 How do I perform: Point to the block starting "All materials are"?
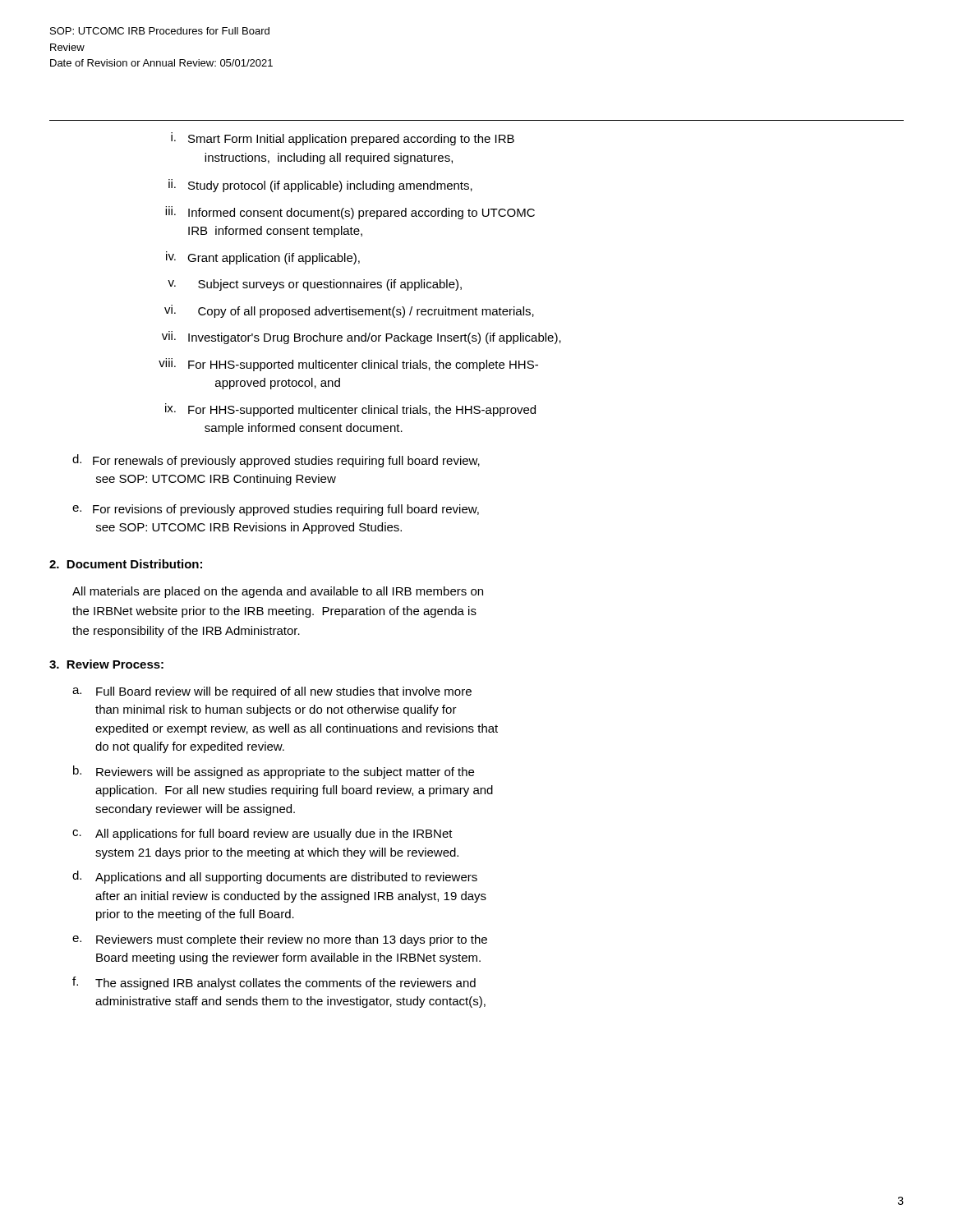278,611
